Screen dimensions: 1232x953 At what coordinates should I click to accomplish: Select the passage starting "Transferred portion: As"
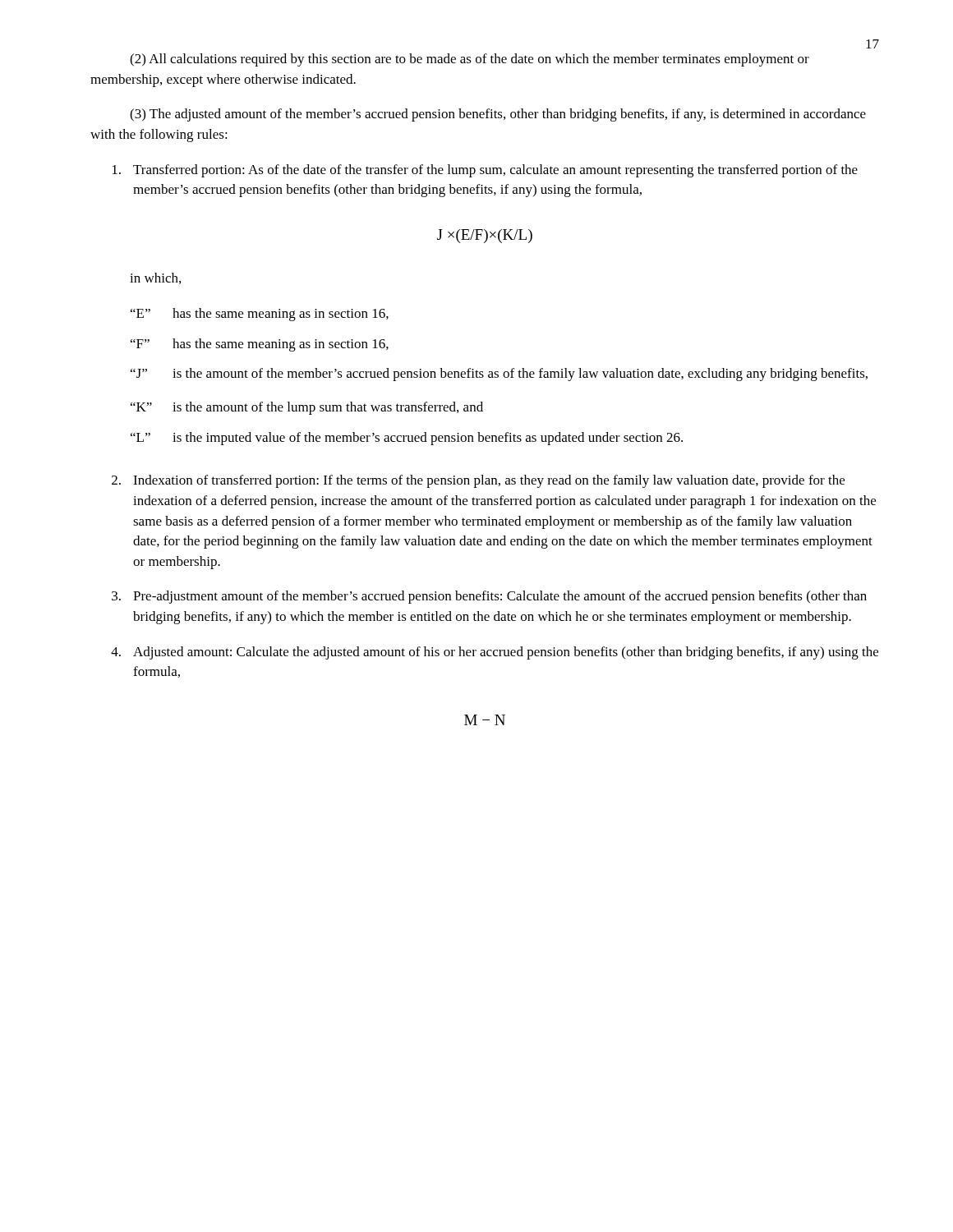coord(485,180)
